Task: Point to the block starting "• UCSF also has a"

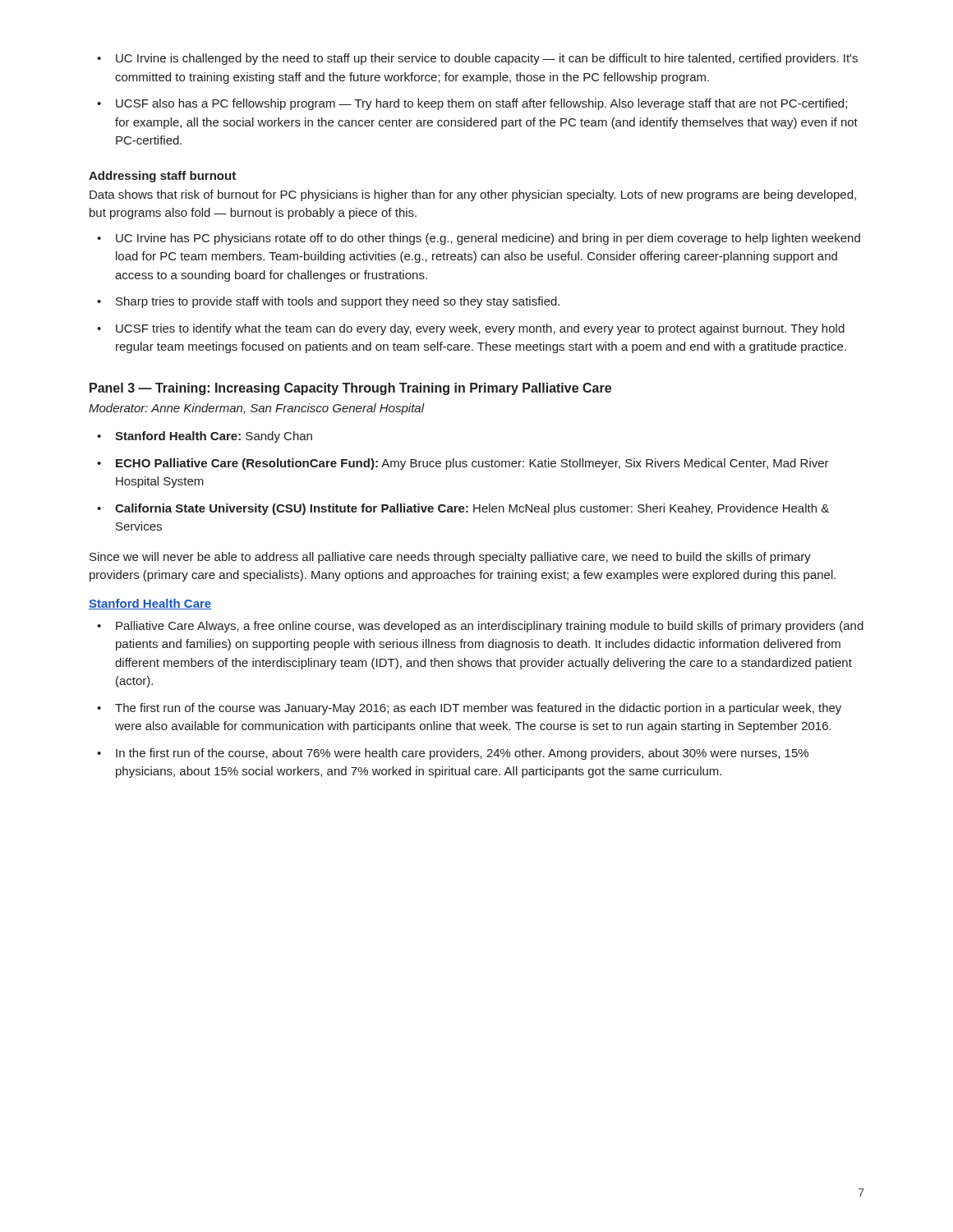Action: coord(481,122)
